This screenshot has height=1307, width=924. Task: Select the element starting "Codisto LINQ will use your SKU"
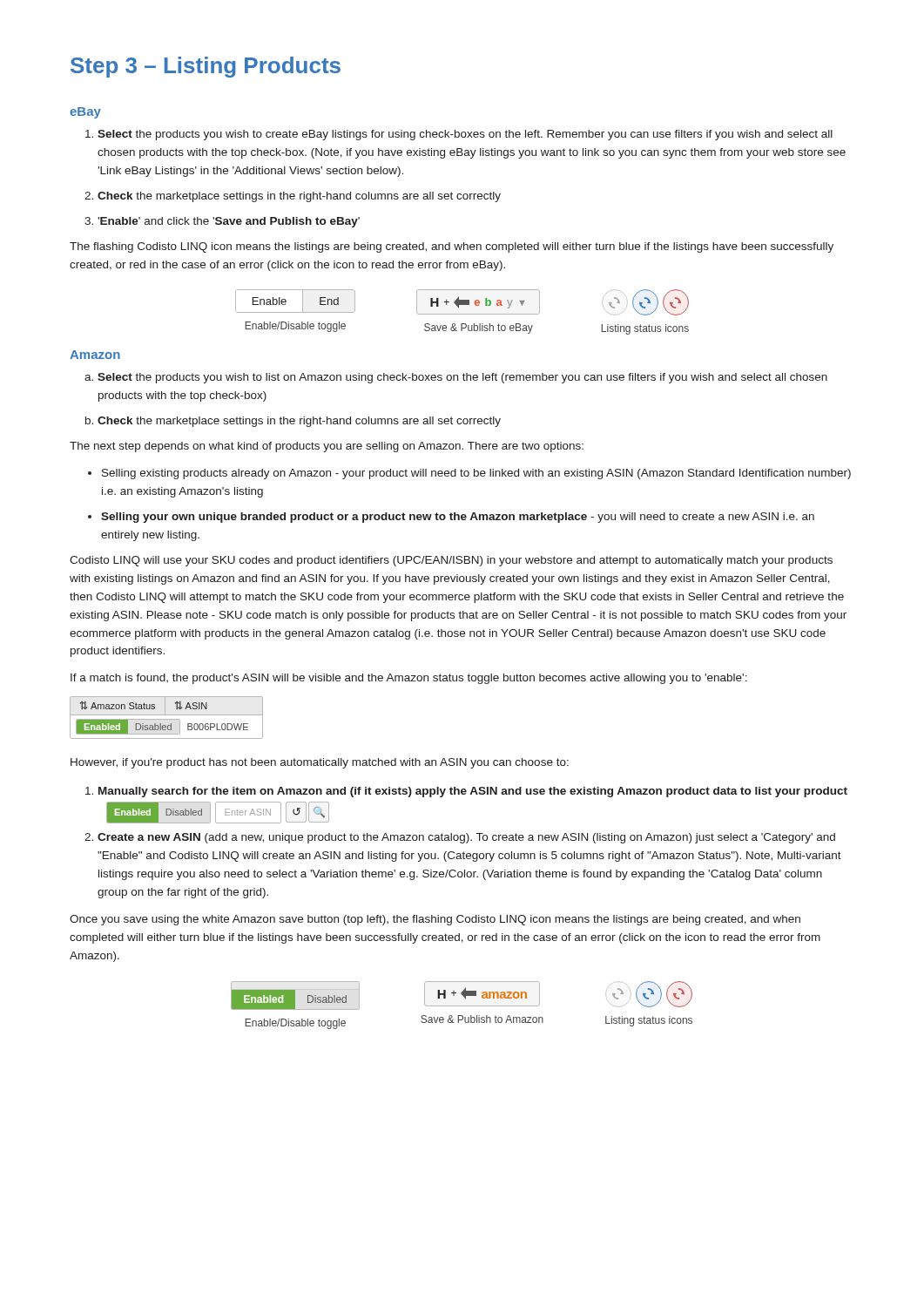pos(462,606)
